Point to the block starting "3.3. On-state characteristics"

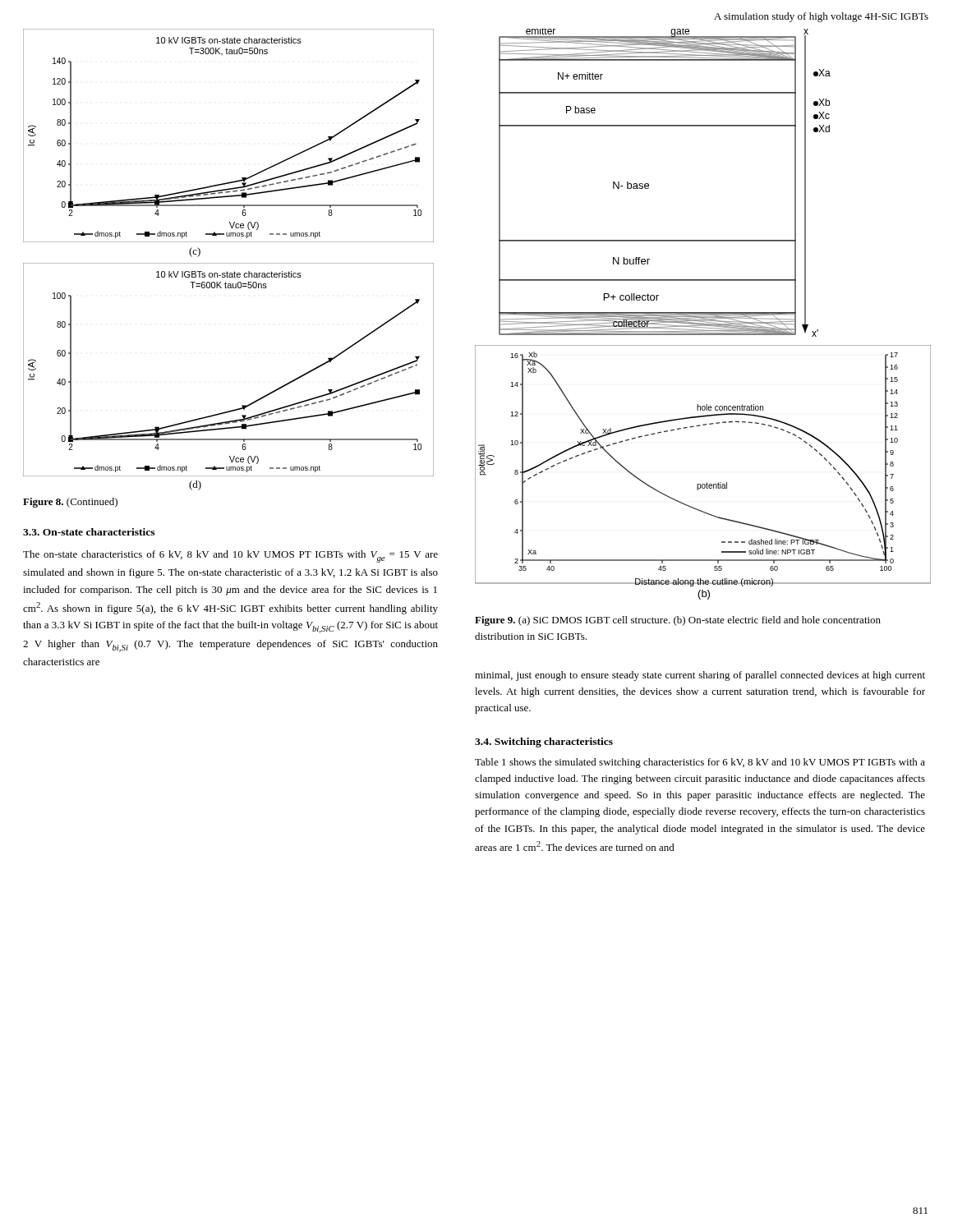(x=89, y=532)
